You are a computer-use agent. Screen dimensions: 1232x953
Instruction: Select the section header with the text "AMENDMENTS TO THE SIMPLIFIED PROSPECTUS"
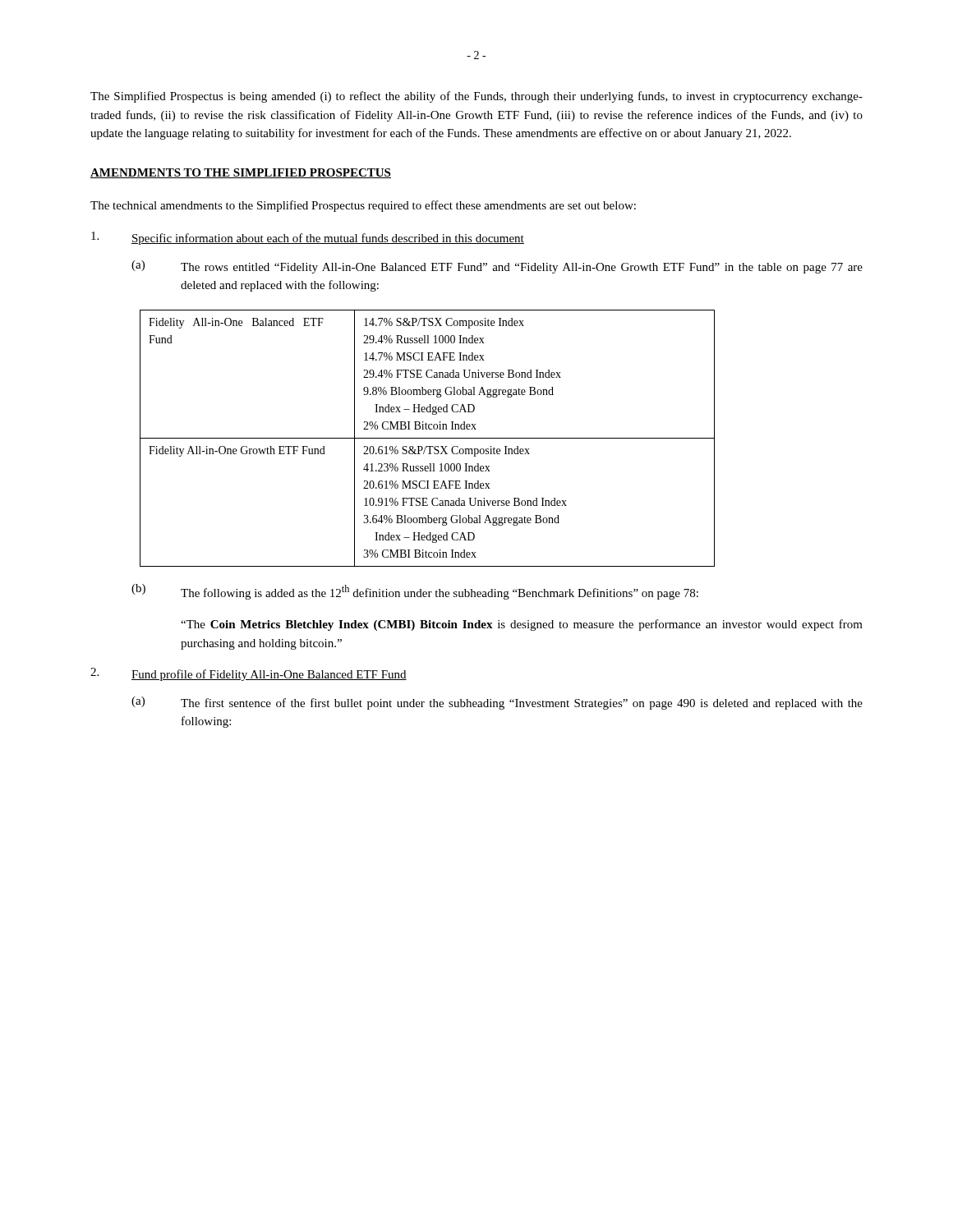point(241,172)
